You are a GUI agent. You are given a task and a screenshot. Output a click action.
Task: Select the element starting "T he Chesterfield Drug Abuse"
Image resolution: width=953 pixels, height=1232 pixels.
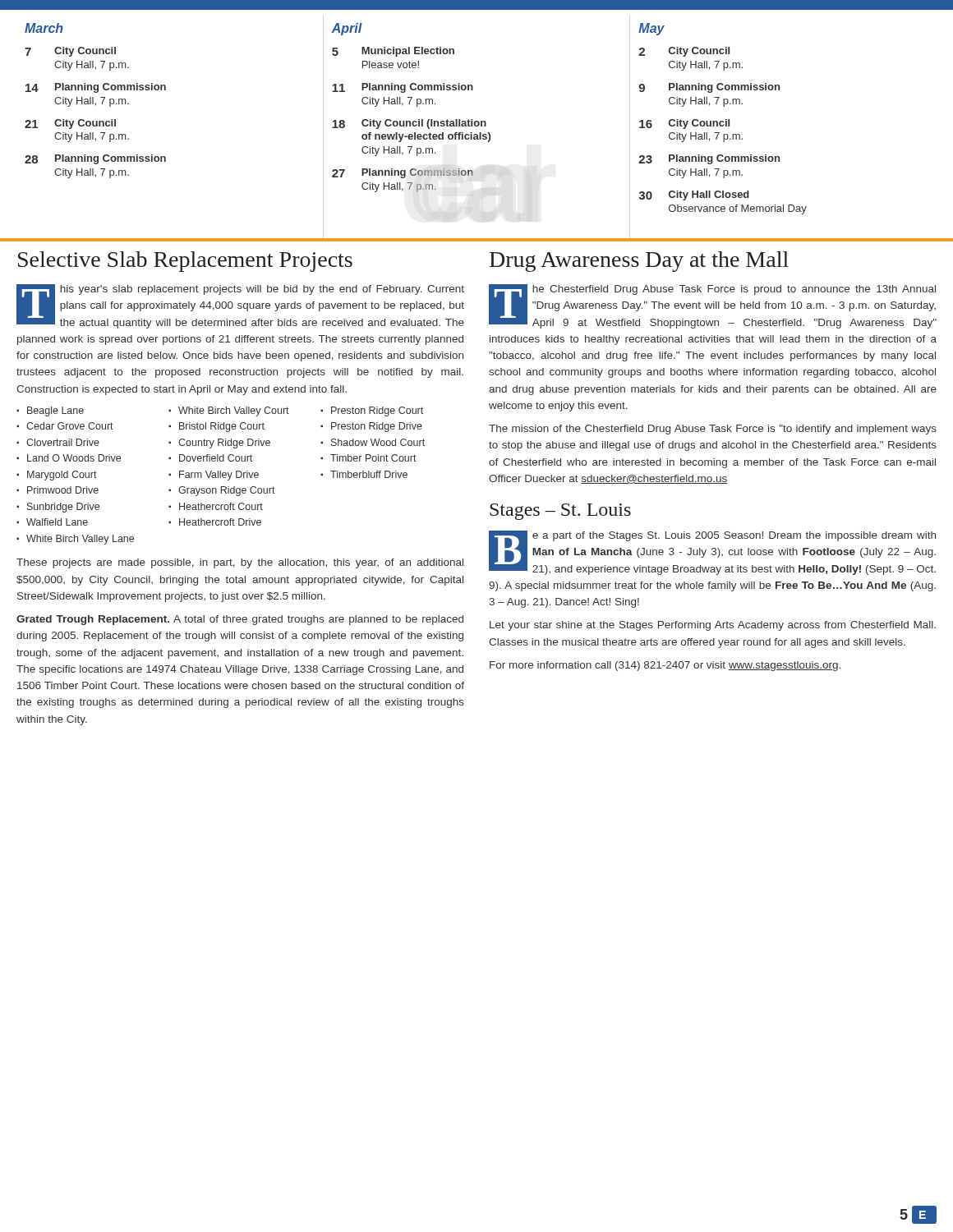click(713, 346)
